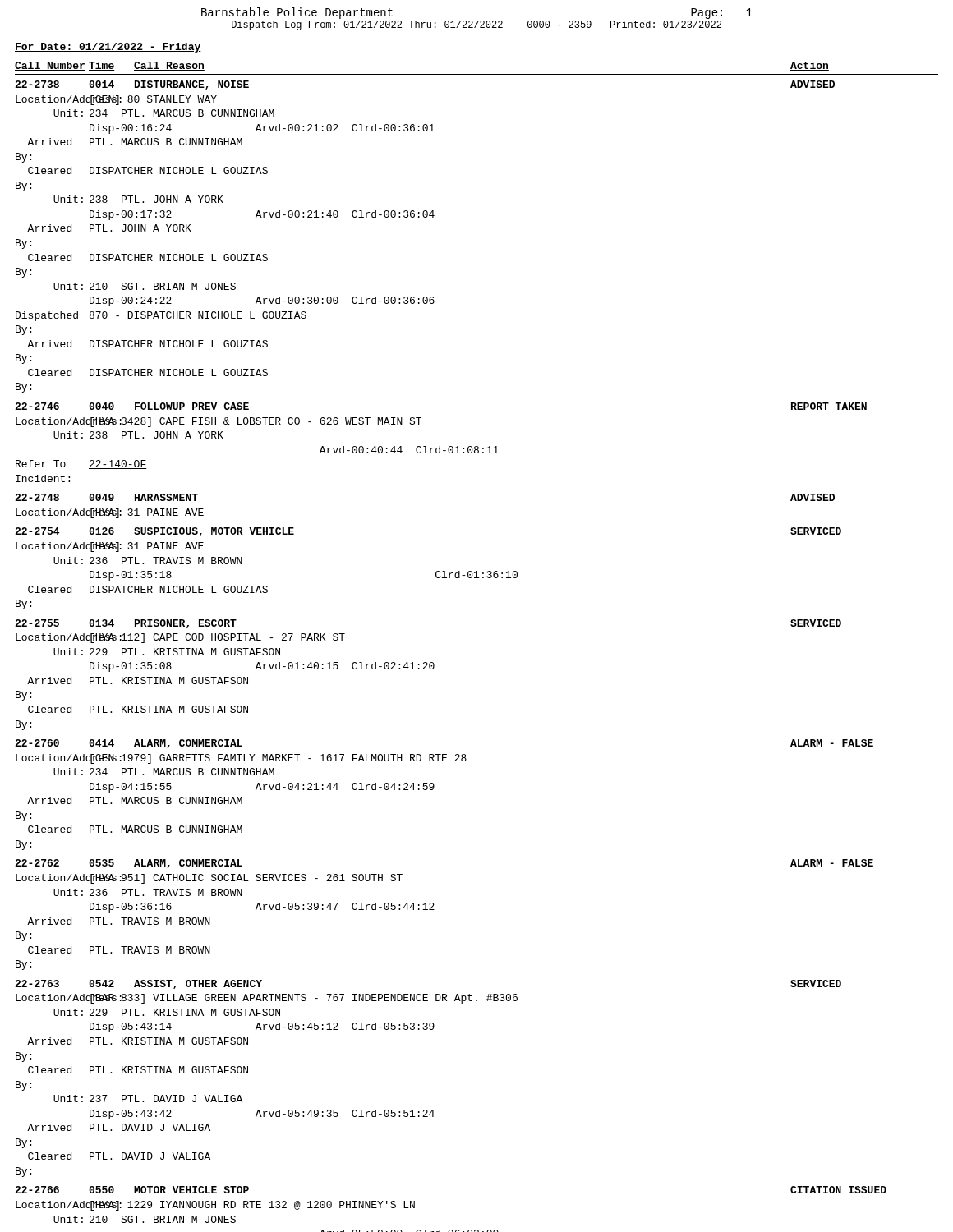The height and width of the screenshot is (1232, 953).
Task: Point to the block beginning "22-2738 0014 DISTURBANCE, NOISE ADVISED"
Action: (37, 85)
